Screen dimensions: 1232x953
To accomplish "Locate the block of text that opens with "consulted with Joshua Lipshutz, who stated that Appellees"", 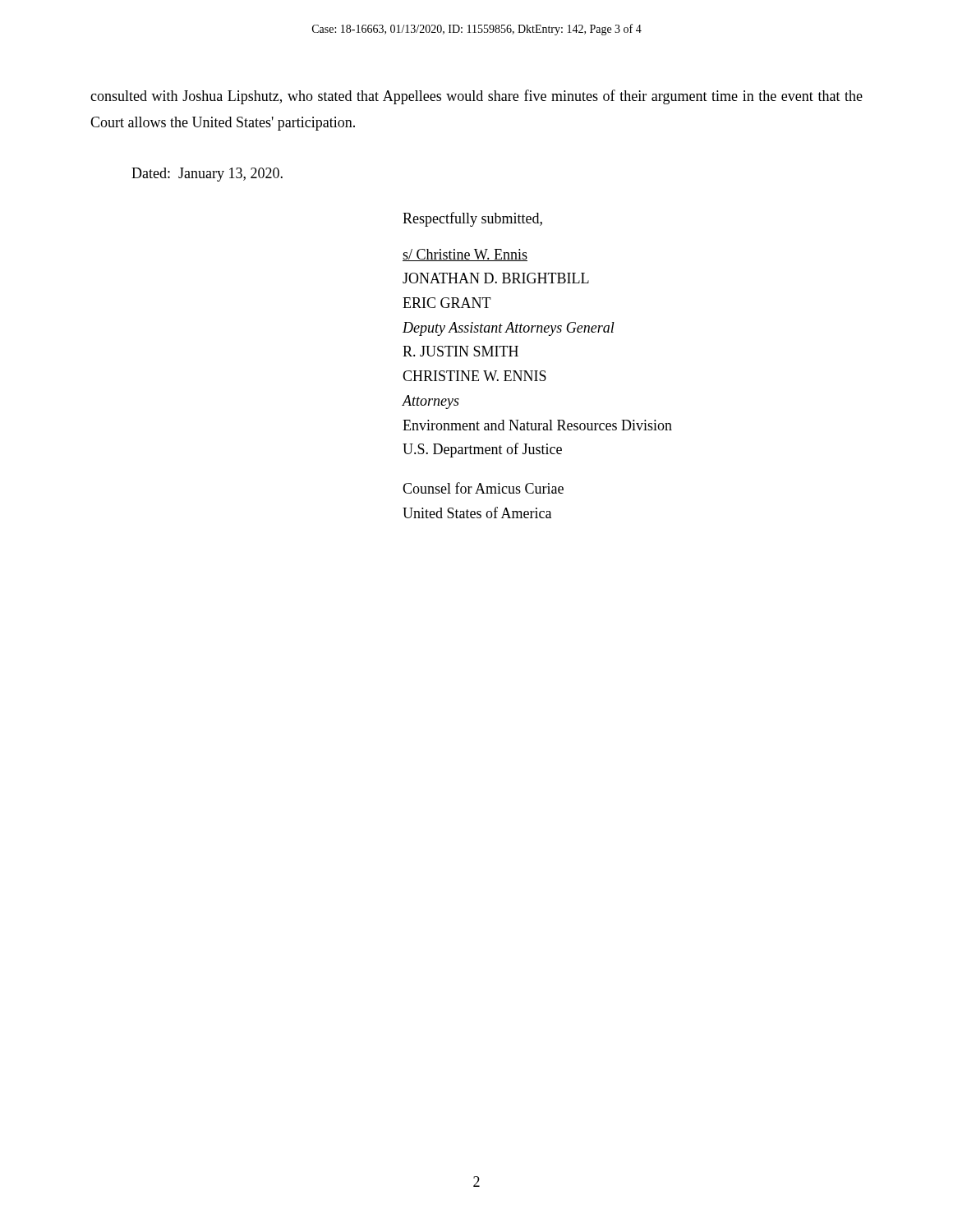I will (x=476, y=109).
